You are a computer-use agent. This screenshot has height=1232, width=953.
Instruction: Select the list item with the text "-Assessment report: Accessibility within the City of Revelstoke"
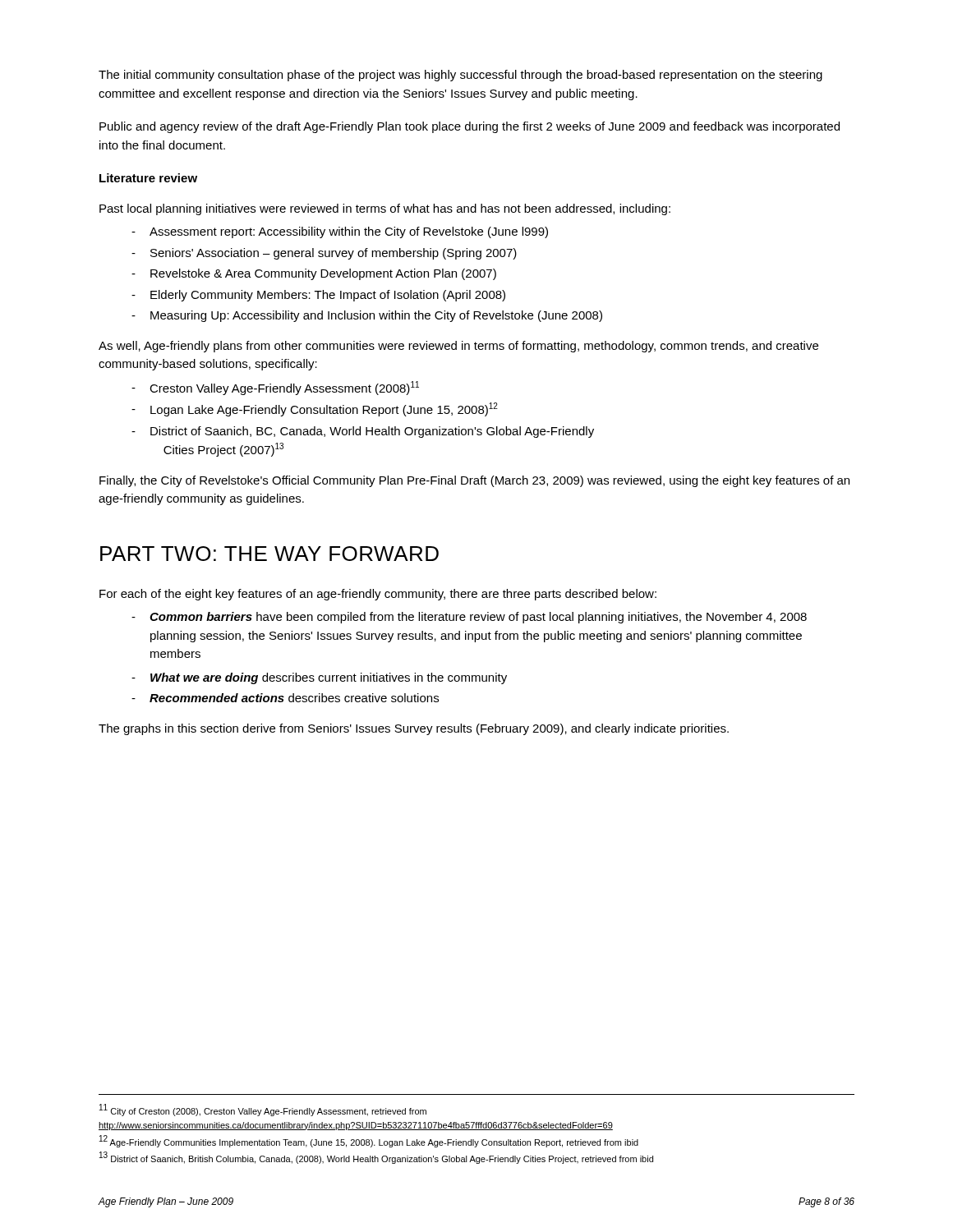[x=340, y=232]
